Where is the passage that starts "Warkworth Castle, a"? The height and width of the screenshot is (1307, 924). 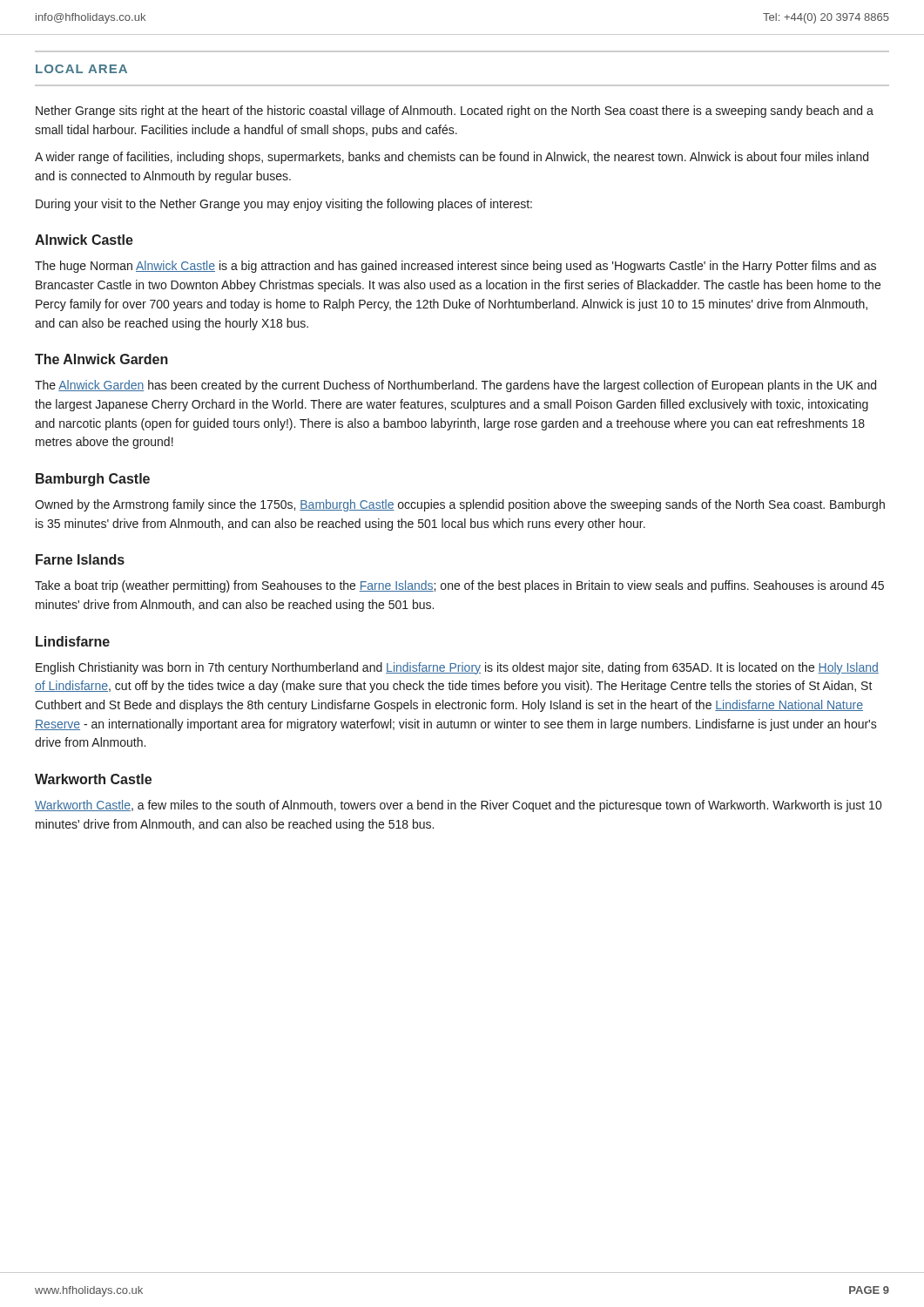458,815
